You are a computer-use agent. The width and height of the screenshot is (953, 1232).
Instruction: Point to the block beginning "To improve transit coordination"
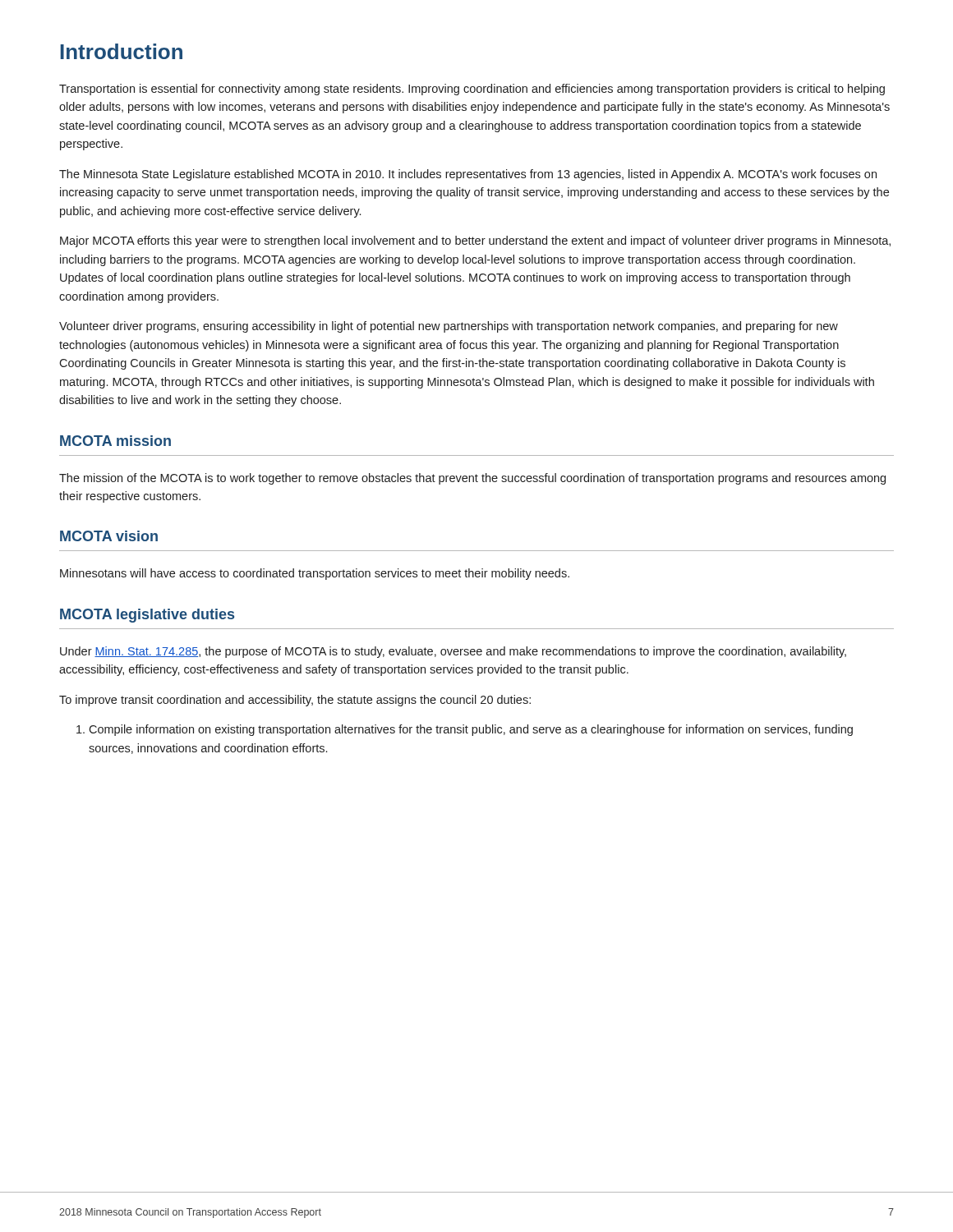click(476, 700)
